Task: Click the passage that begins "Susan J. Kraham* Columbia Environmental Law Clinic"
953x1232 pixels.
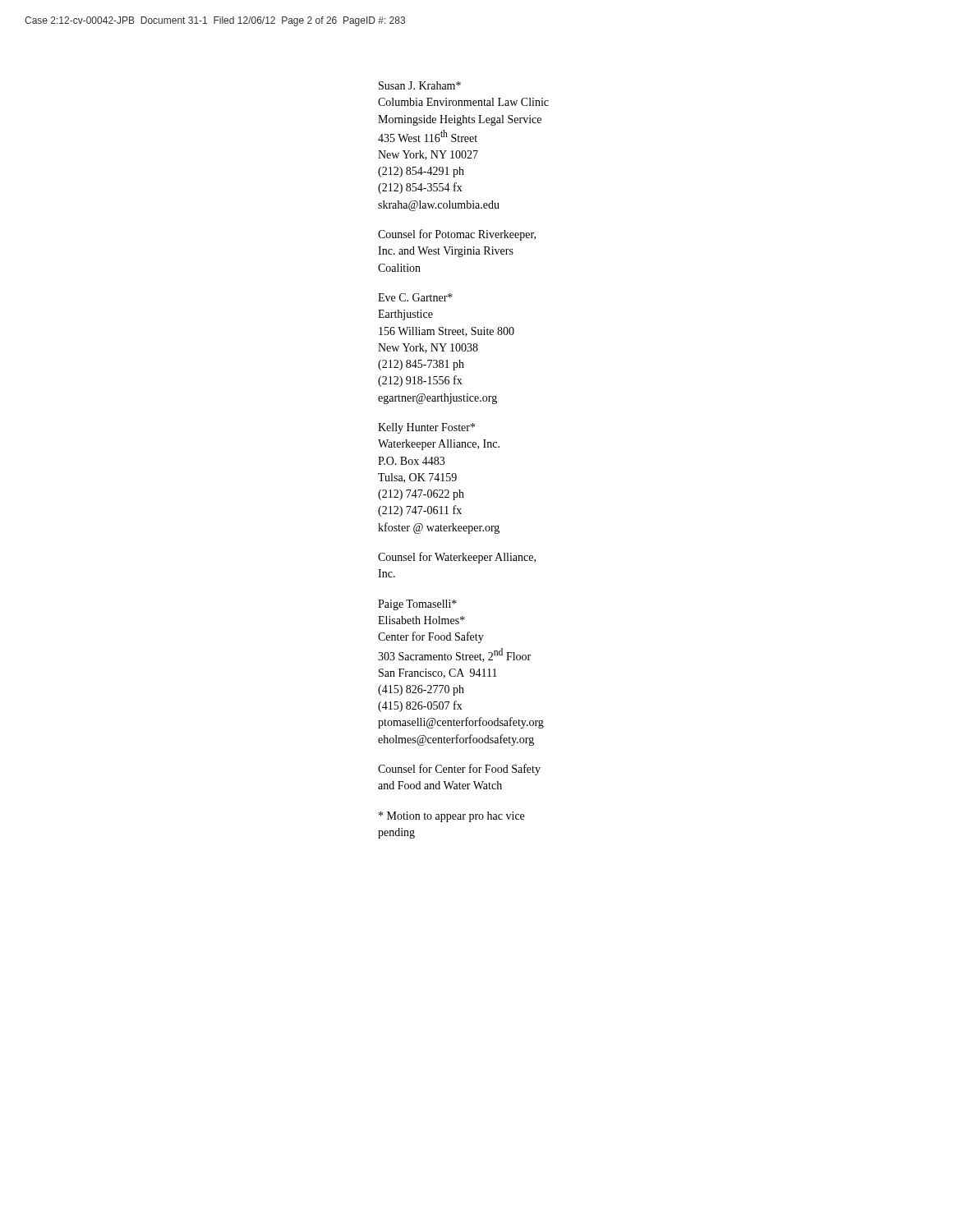Action: click(420, 85)
